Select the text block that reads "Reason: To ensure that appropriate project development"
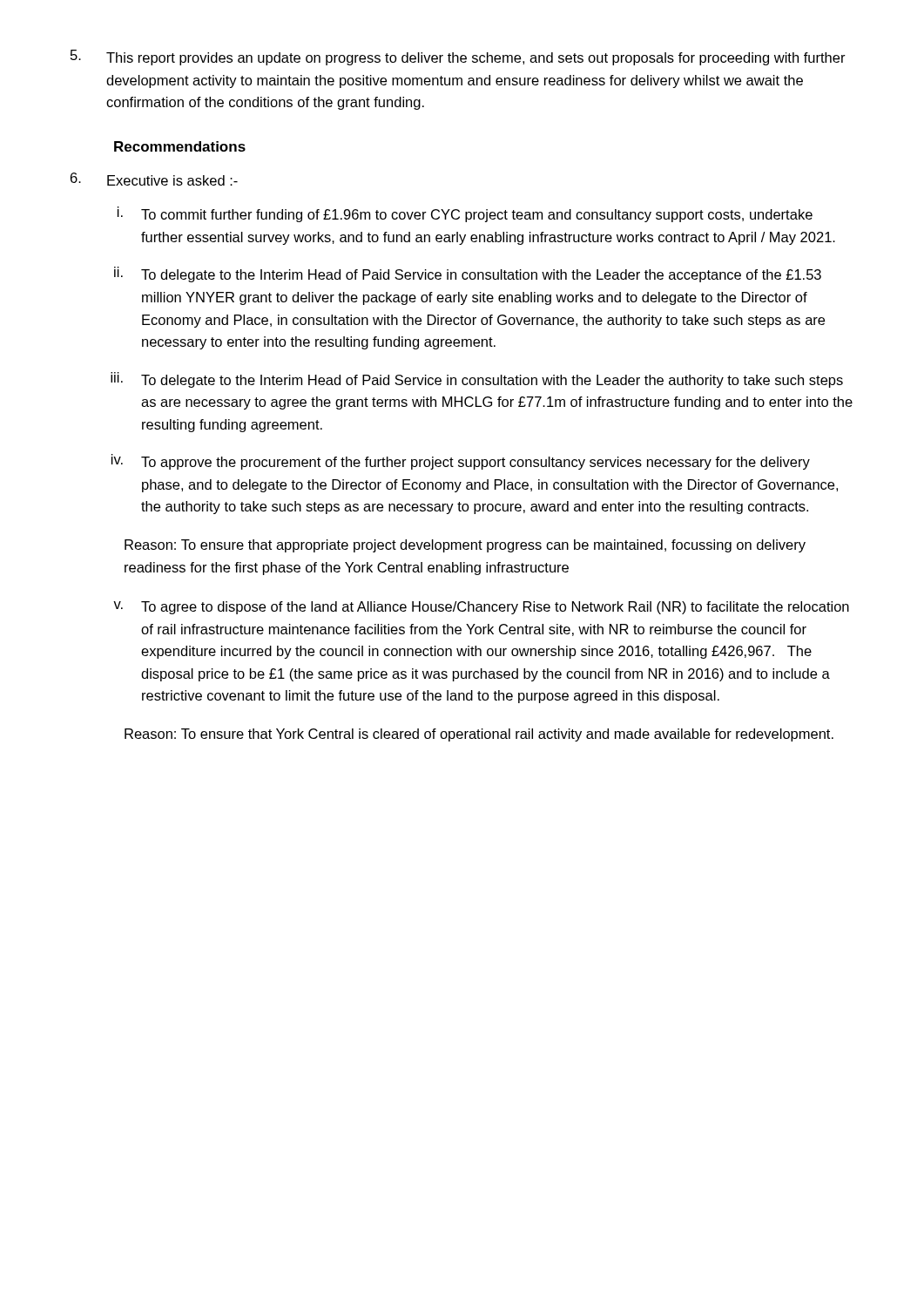The image size is (924, 1307). pyautogui.click(x=465, y=556)
